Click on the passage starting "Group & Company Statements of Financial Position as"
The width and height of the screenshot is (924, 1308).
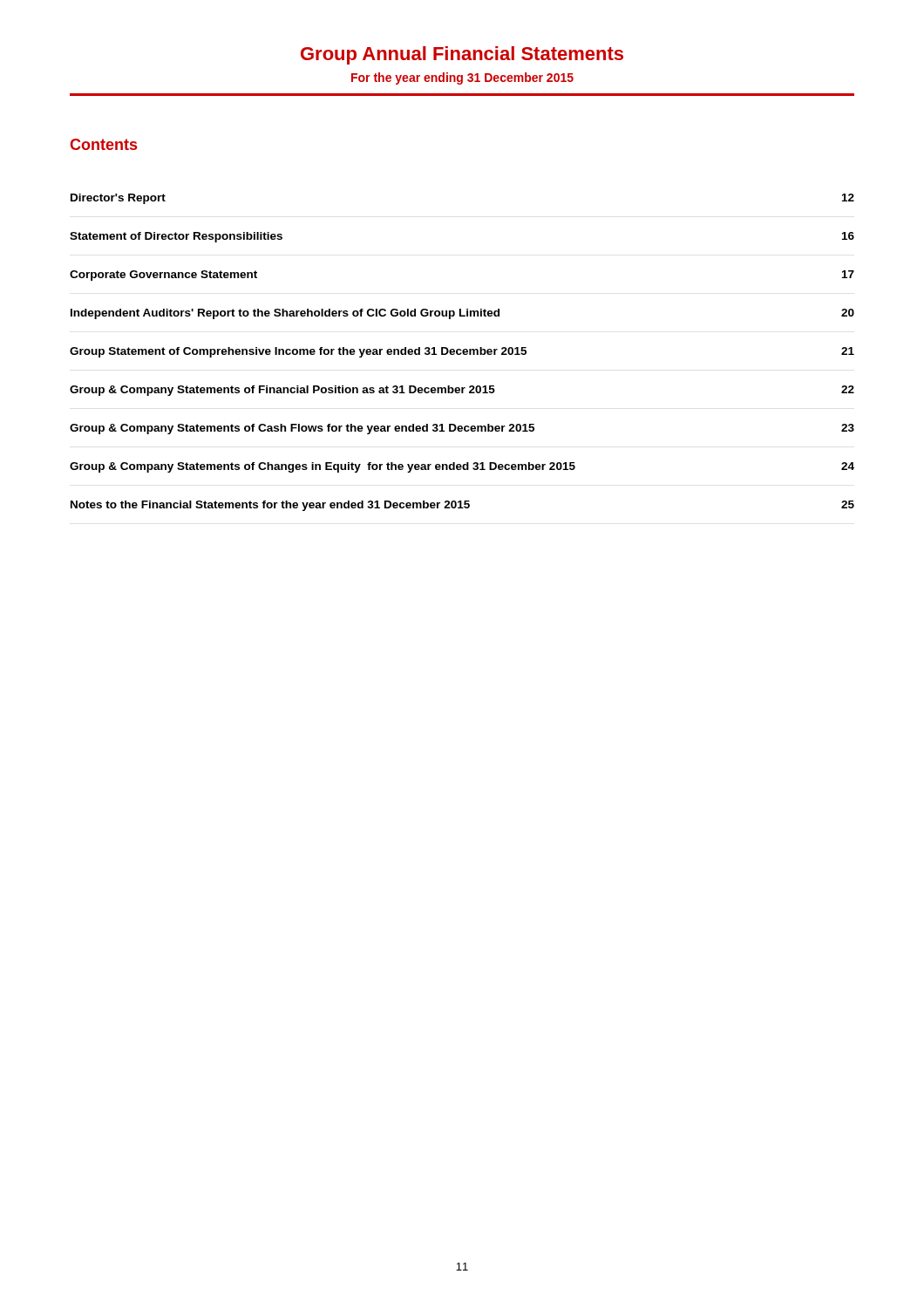(462, 389)
